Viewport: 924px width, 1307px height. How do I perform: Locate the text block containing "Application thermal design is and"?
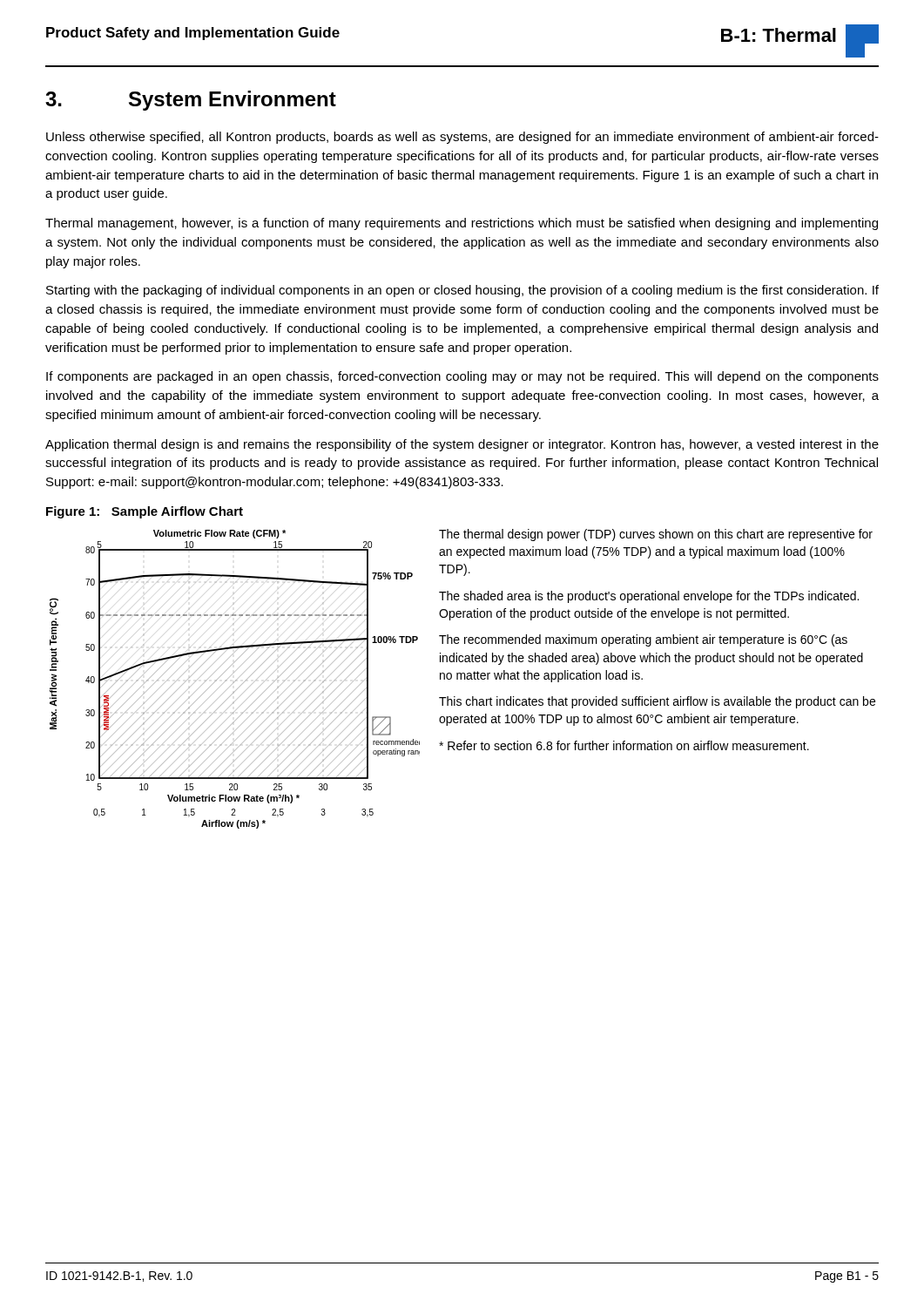(462, 462)
